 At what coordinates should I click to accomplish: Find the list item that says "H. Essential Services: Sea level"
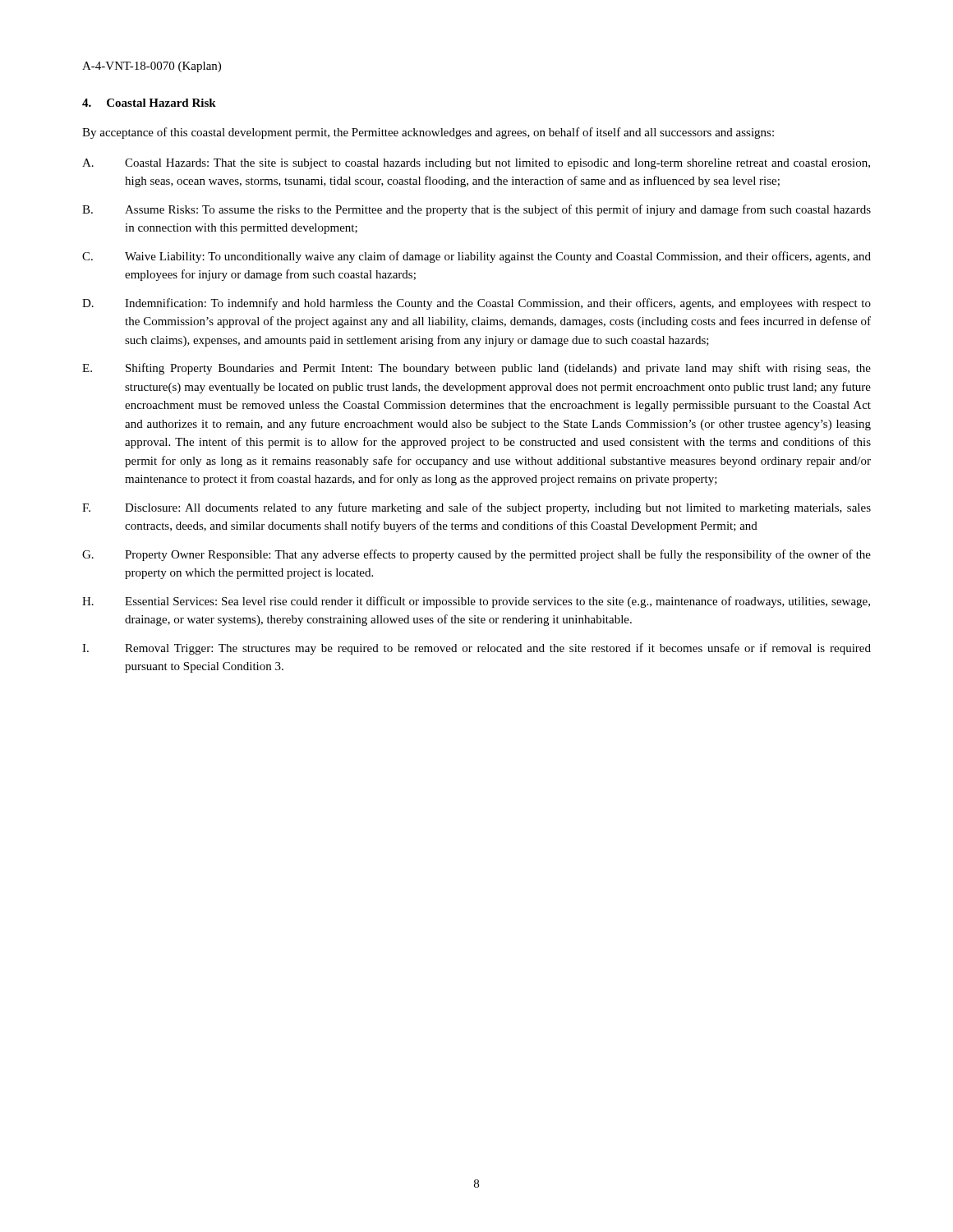click(x=476, y=610)
